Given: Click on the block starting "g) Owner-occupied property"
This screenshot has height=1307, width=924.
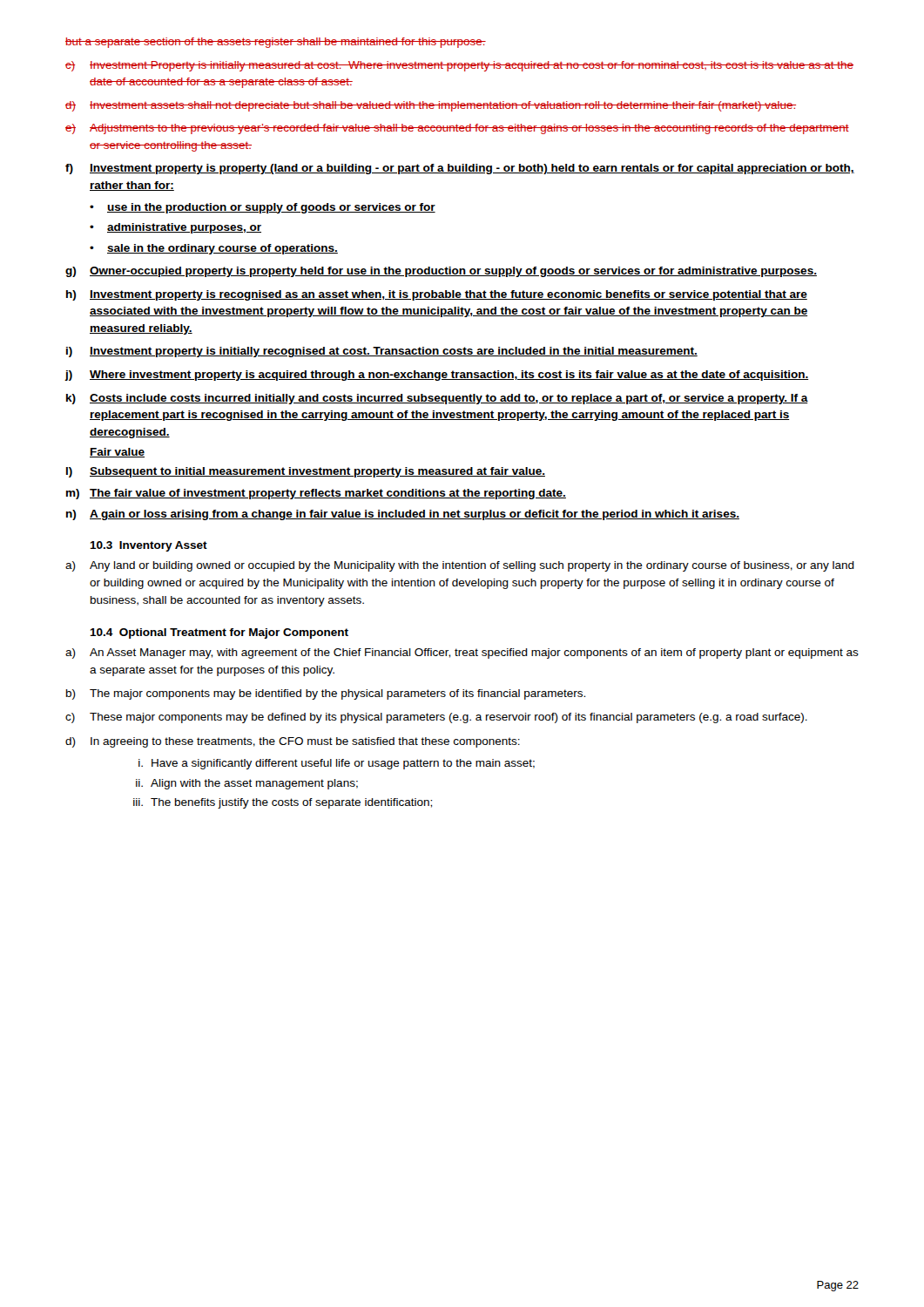Looking at the screenshot, I should tap(441, 271).
